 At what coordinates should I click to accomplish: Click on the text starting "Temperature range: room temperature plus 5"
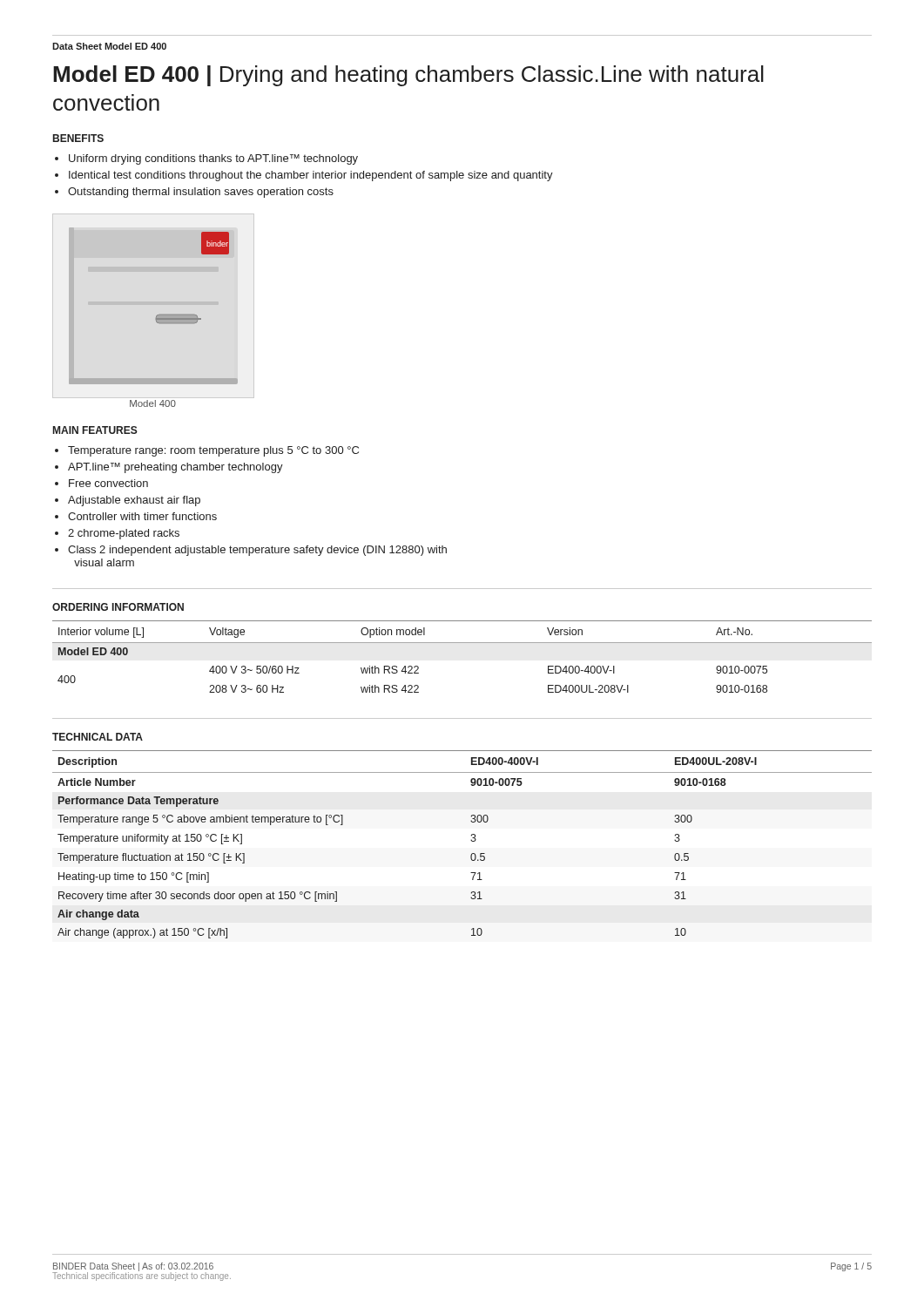point(214,450)
